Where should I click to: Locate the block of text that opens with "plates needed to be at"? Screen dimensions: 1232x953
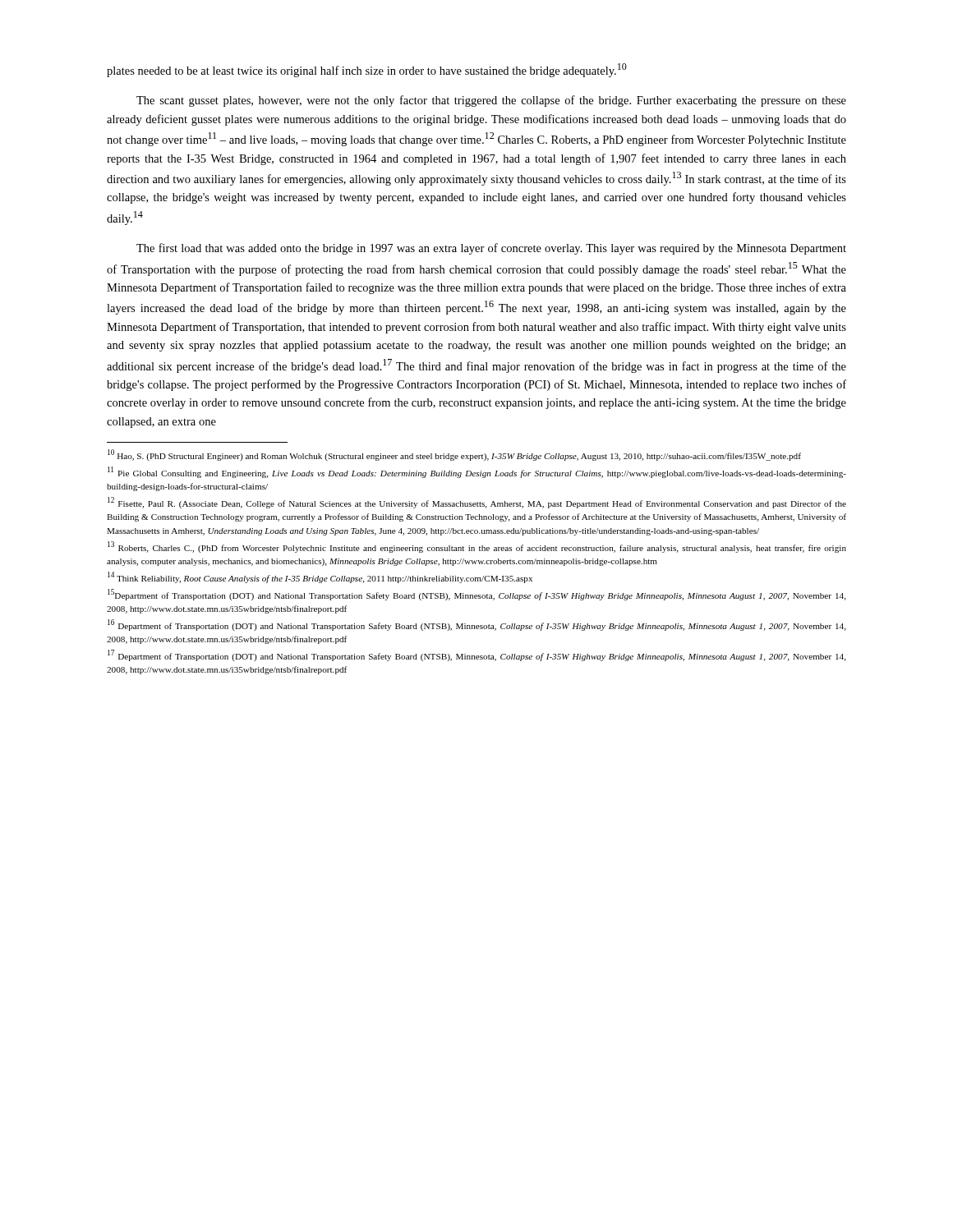click(476, 245)
